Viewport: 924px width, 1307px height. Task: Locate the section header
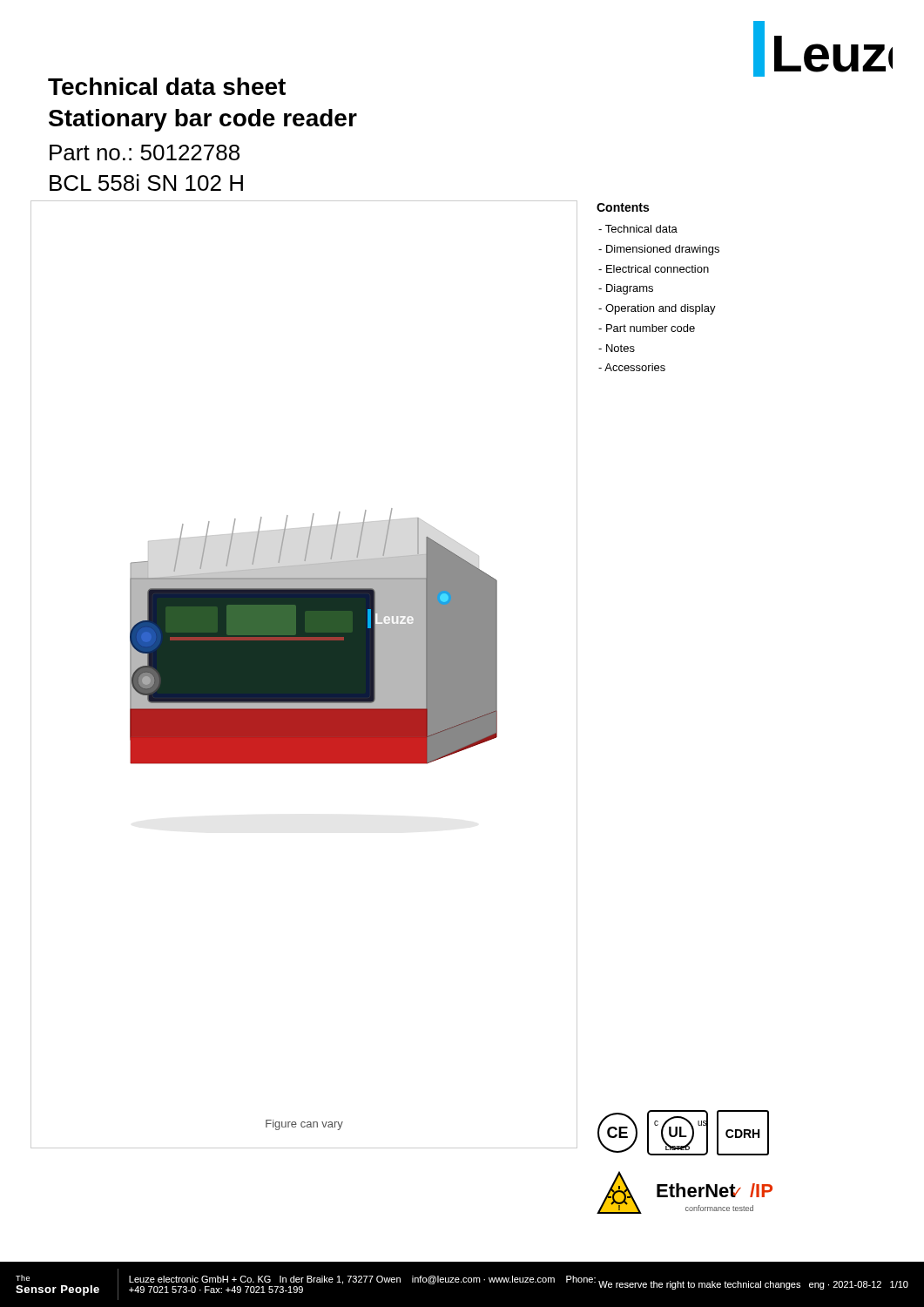point(623,207)
